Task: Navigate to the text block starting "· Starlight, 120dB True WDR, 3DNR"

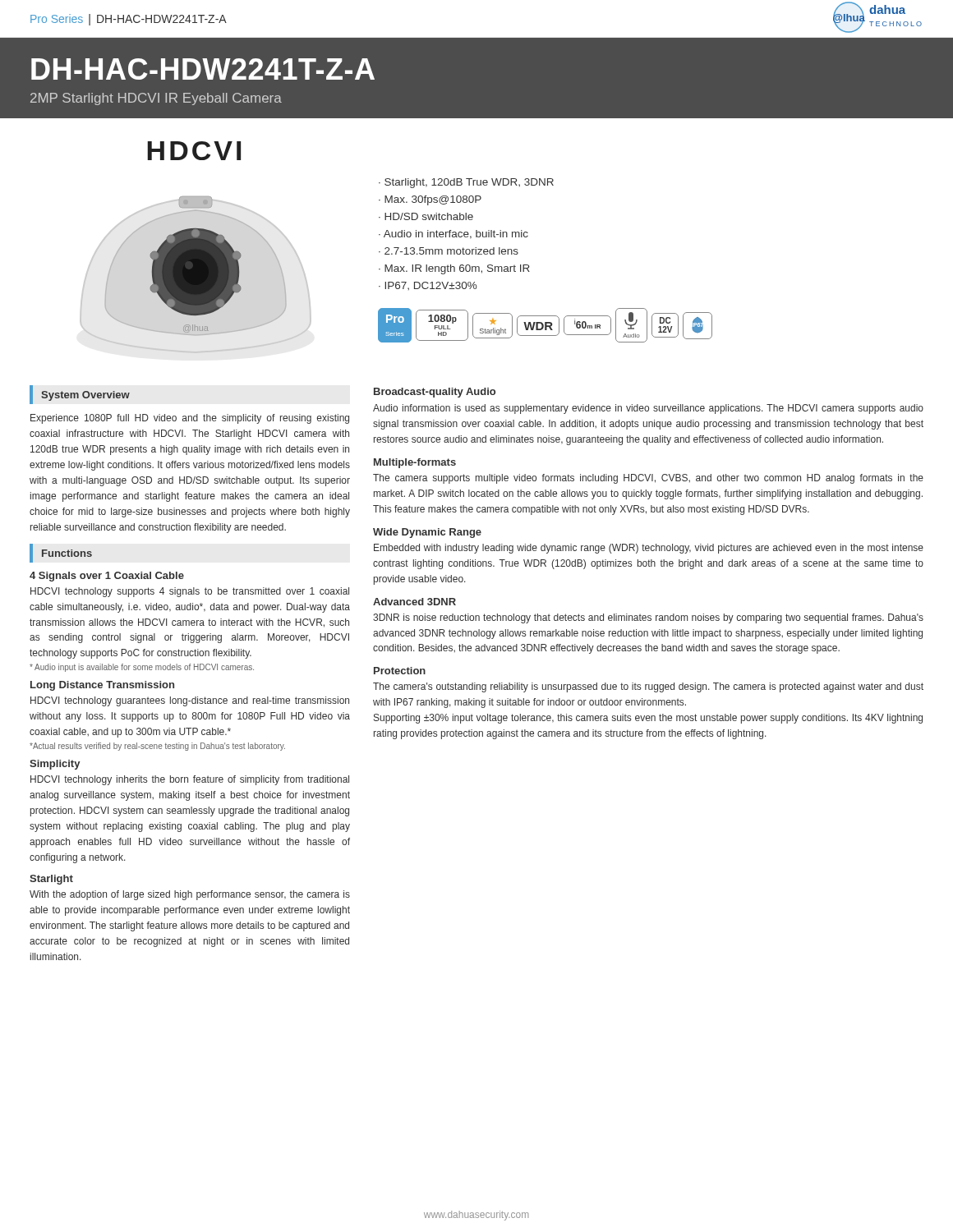Action: coord(466,182)
